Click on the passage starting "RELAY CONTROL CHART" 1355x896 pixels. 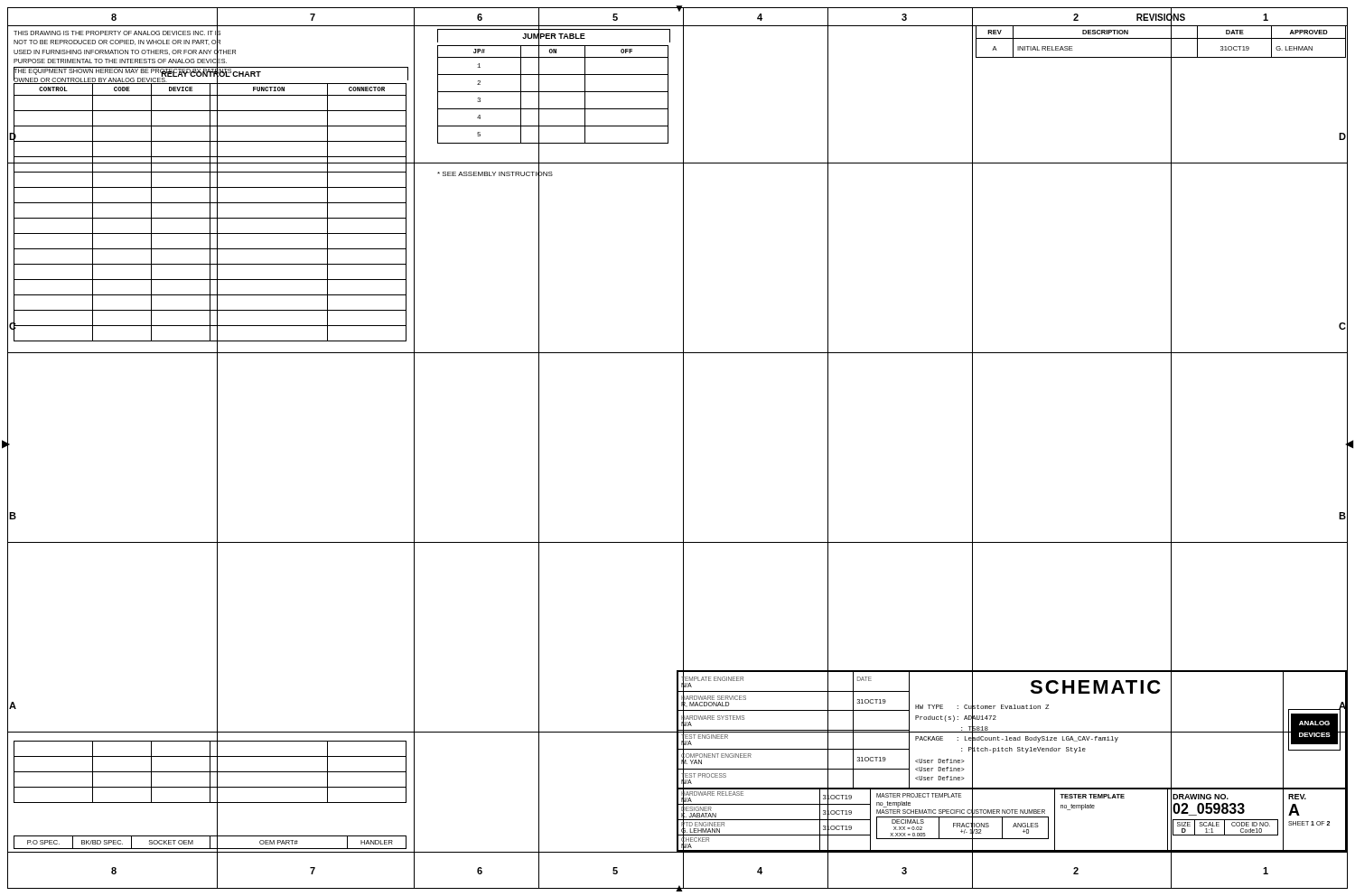tap(211, 74)
